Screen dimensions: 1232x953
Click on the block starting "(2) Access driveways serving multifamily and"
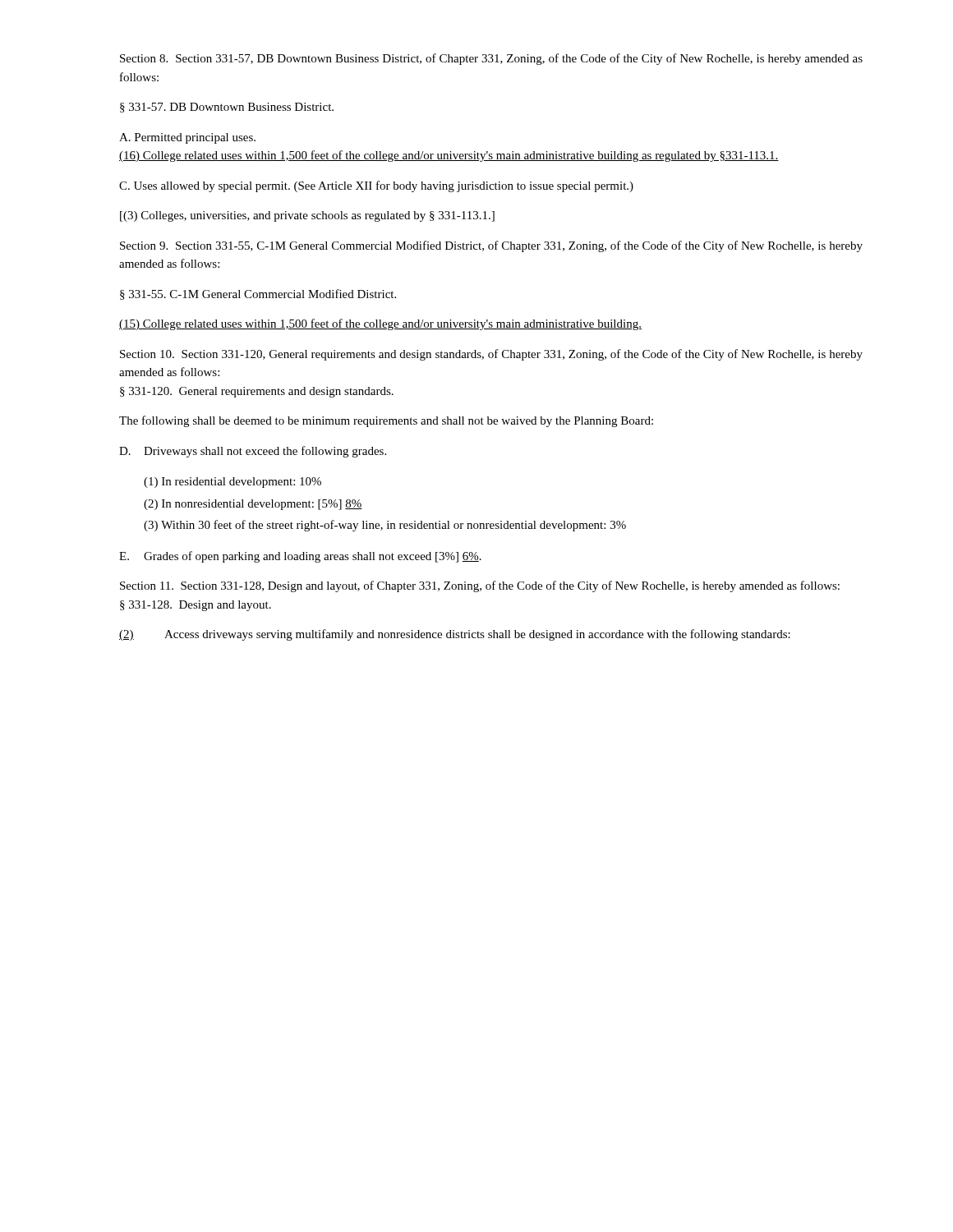pyautogui.click(x=491, y=634)
